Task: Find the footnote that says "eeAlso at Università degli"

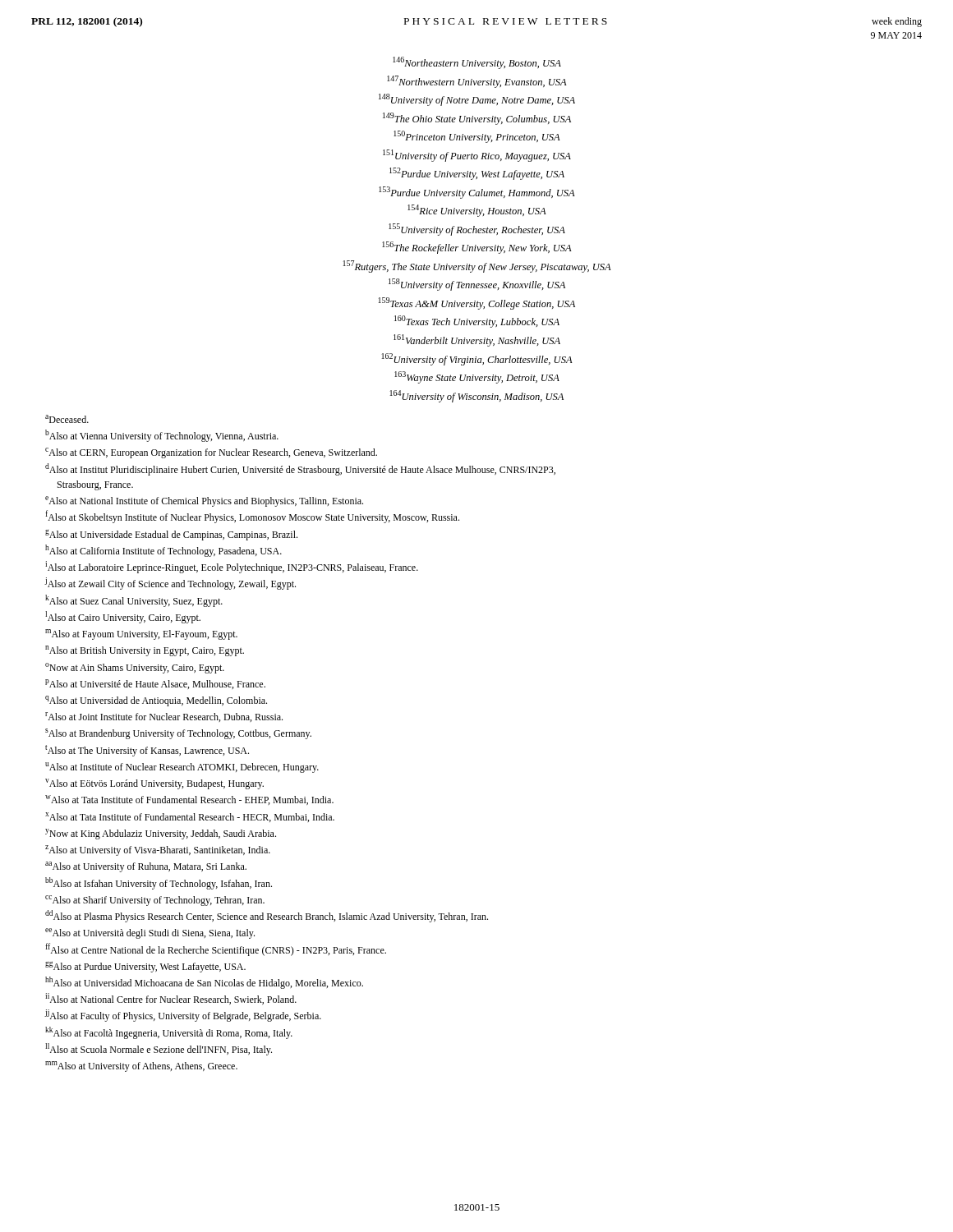Action: [x=150, y=932]
